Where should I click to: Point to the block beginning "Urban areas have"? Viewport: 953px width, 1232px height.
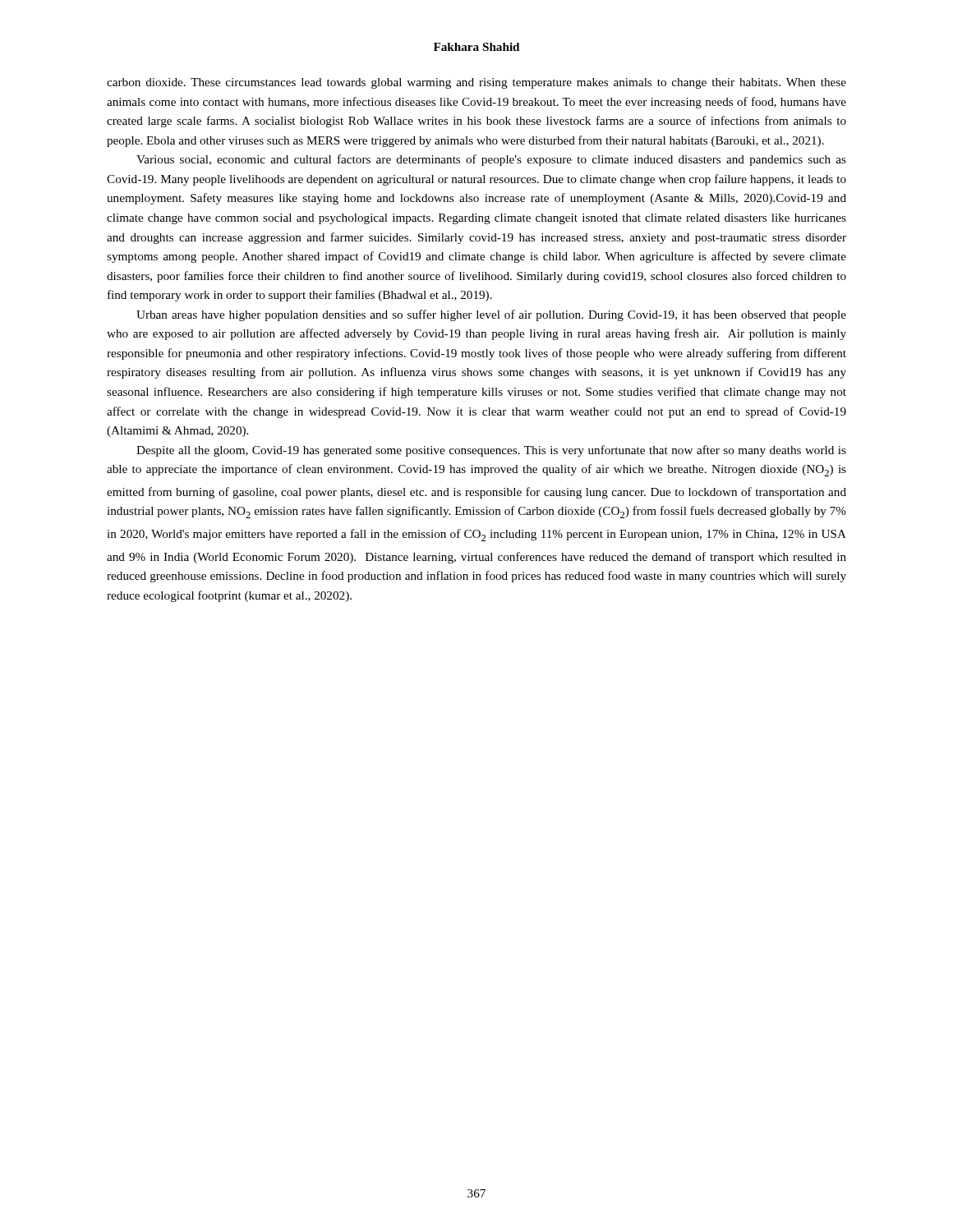click(x=476, y=372)
